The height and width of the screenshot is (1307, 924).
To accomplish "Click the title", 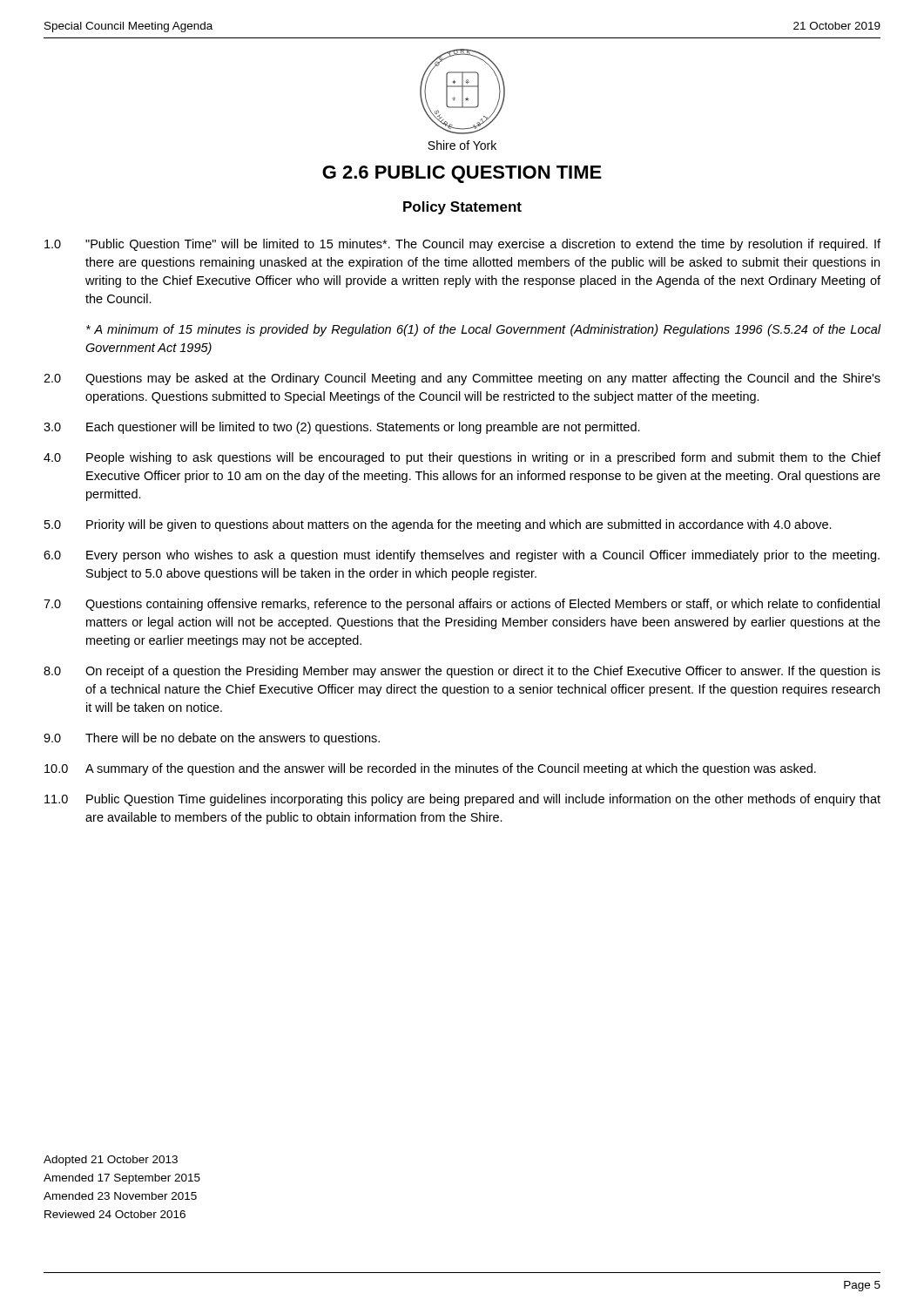I will (x=462, y=172).
